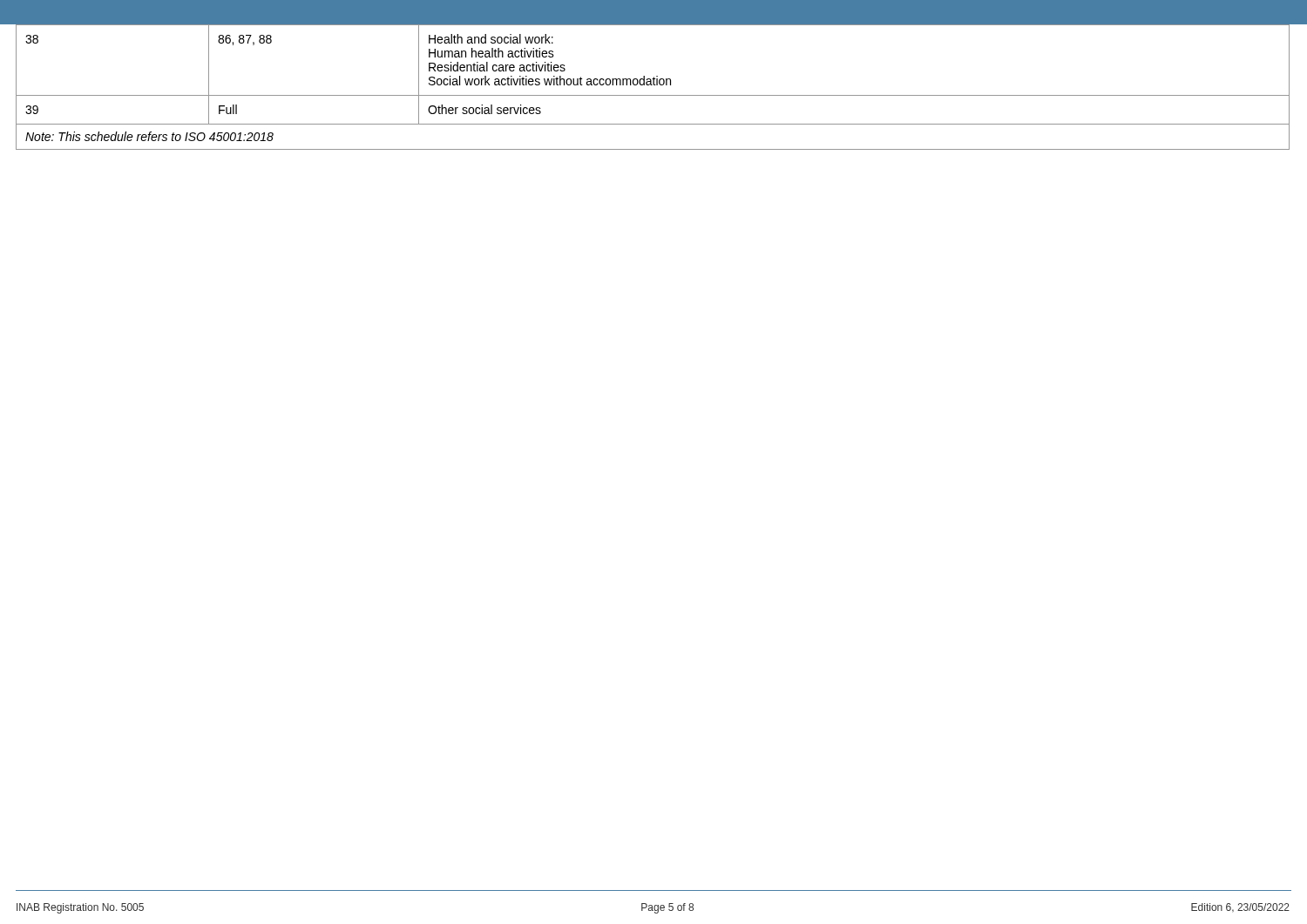Locate a table
The height and width of the screenshot is (924, 1307).
click(653, 87)
